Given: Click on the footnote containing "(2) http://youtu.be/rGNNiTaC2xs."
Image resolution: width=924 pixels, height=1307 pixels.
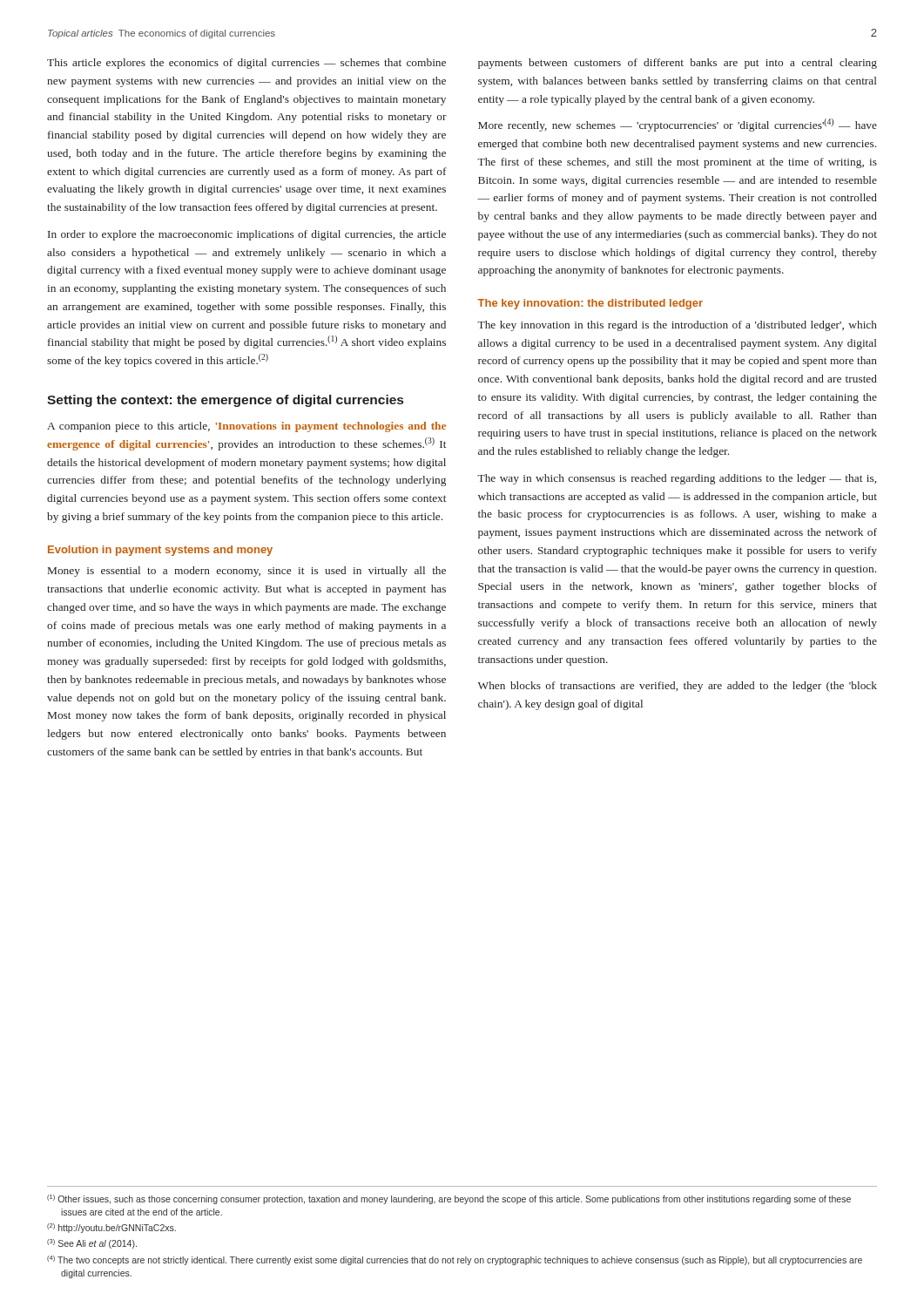Looking at the screenshot, I should tap(112, 1227).
